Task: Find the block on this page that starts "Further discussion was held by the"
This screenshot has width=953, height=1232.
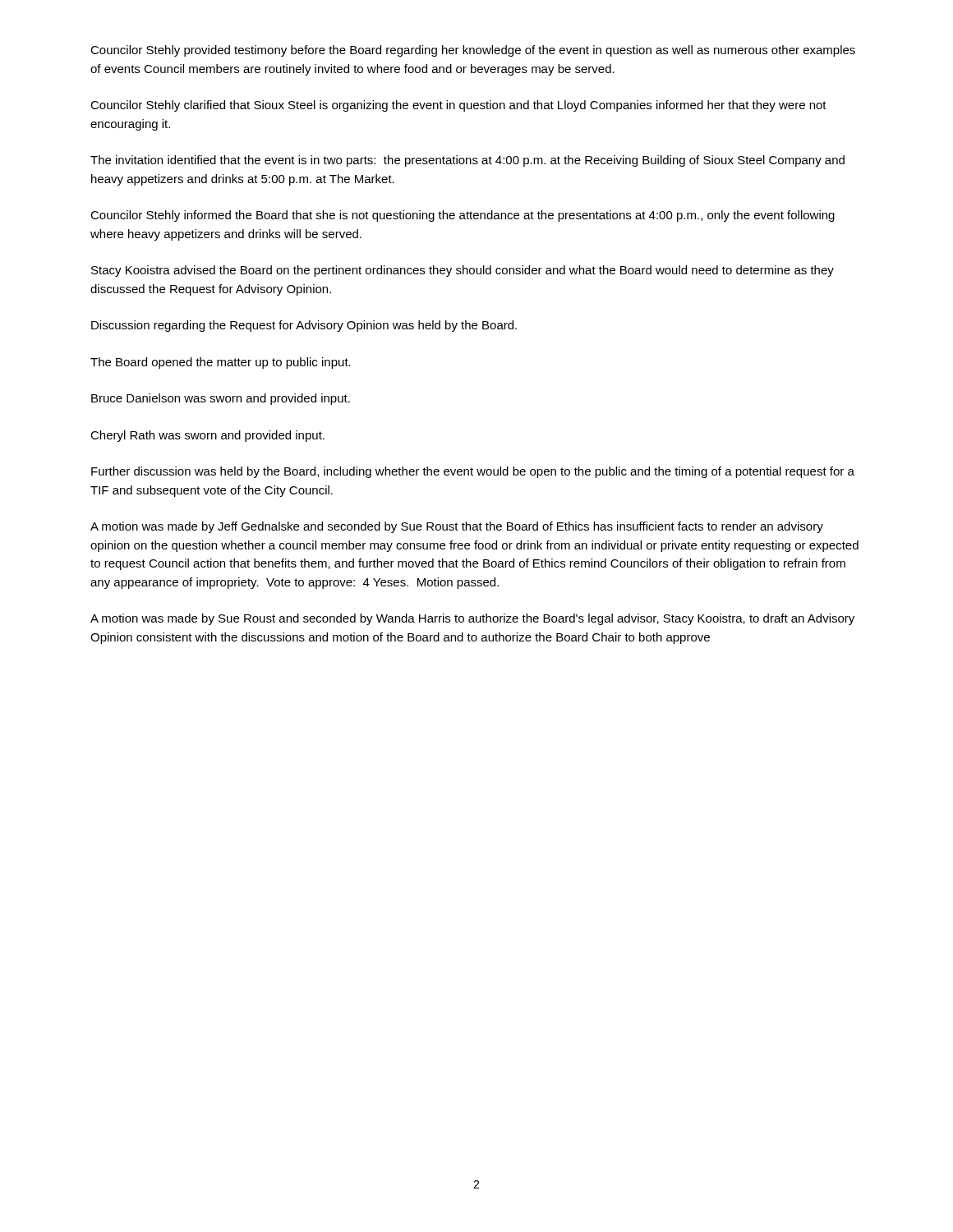Action: click(x=472, y=480)
